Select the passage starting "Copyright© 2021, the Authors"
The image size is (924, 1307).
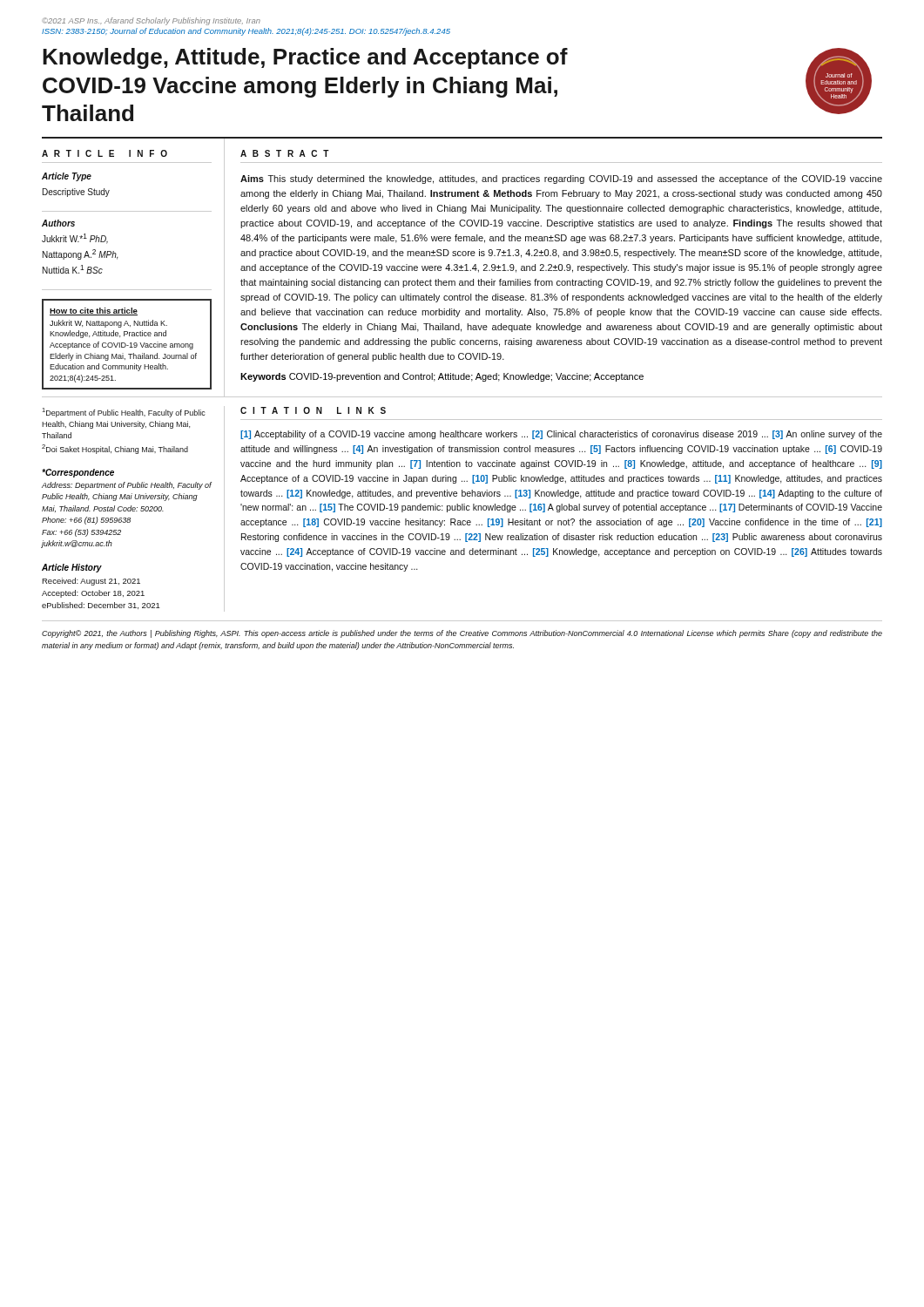point(462,640)
